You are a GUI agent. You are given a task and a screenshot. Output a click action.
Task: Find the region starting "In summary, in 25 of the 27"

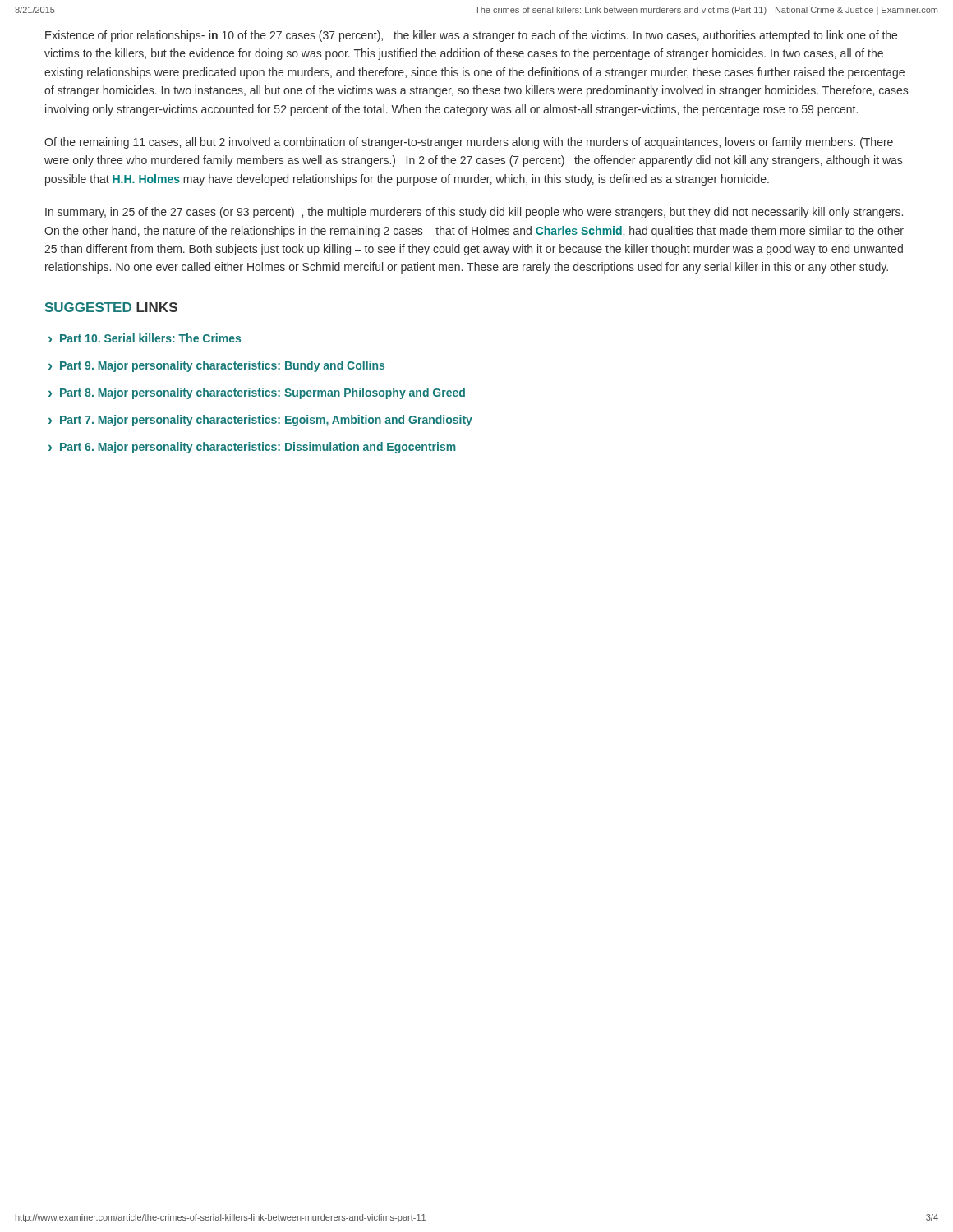(474, 240)
